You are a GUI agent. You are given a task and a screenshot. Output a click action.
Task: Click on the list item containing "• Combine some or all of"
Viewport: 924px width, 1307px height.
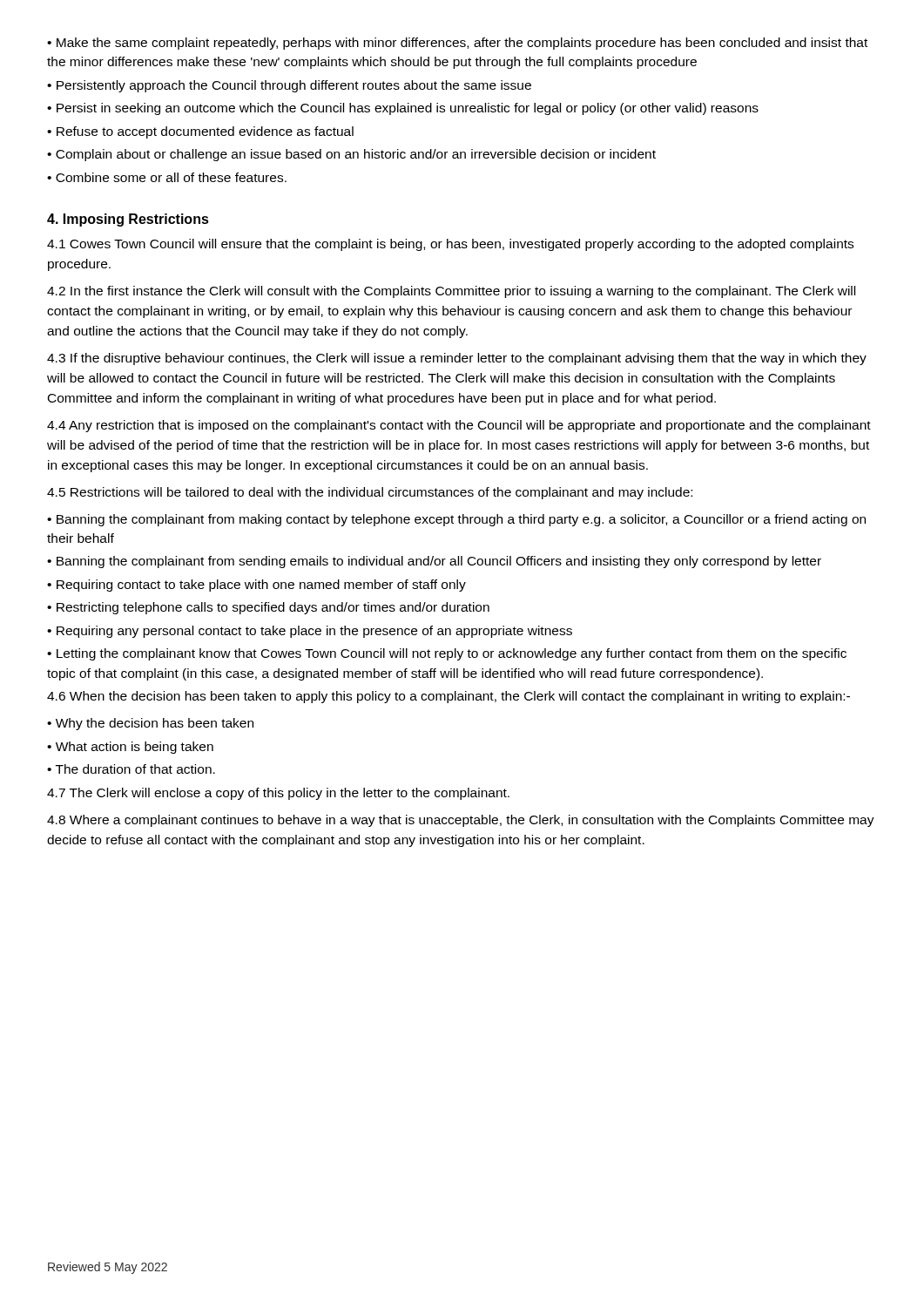[x=167, y=177]
